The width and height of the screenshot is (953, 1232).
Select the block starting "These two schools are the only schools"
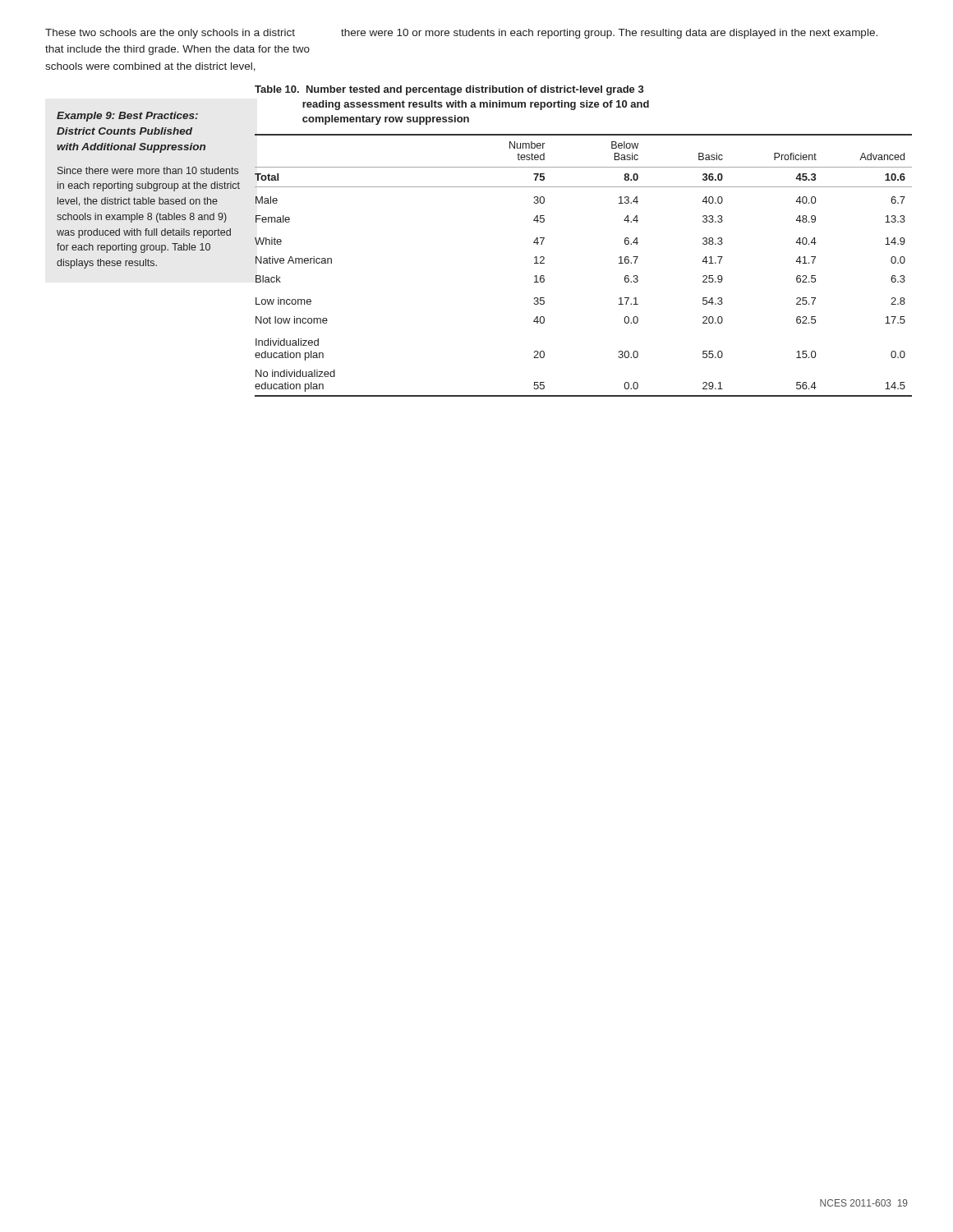point(177,49)
